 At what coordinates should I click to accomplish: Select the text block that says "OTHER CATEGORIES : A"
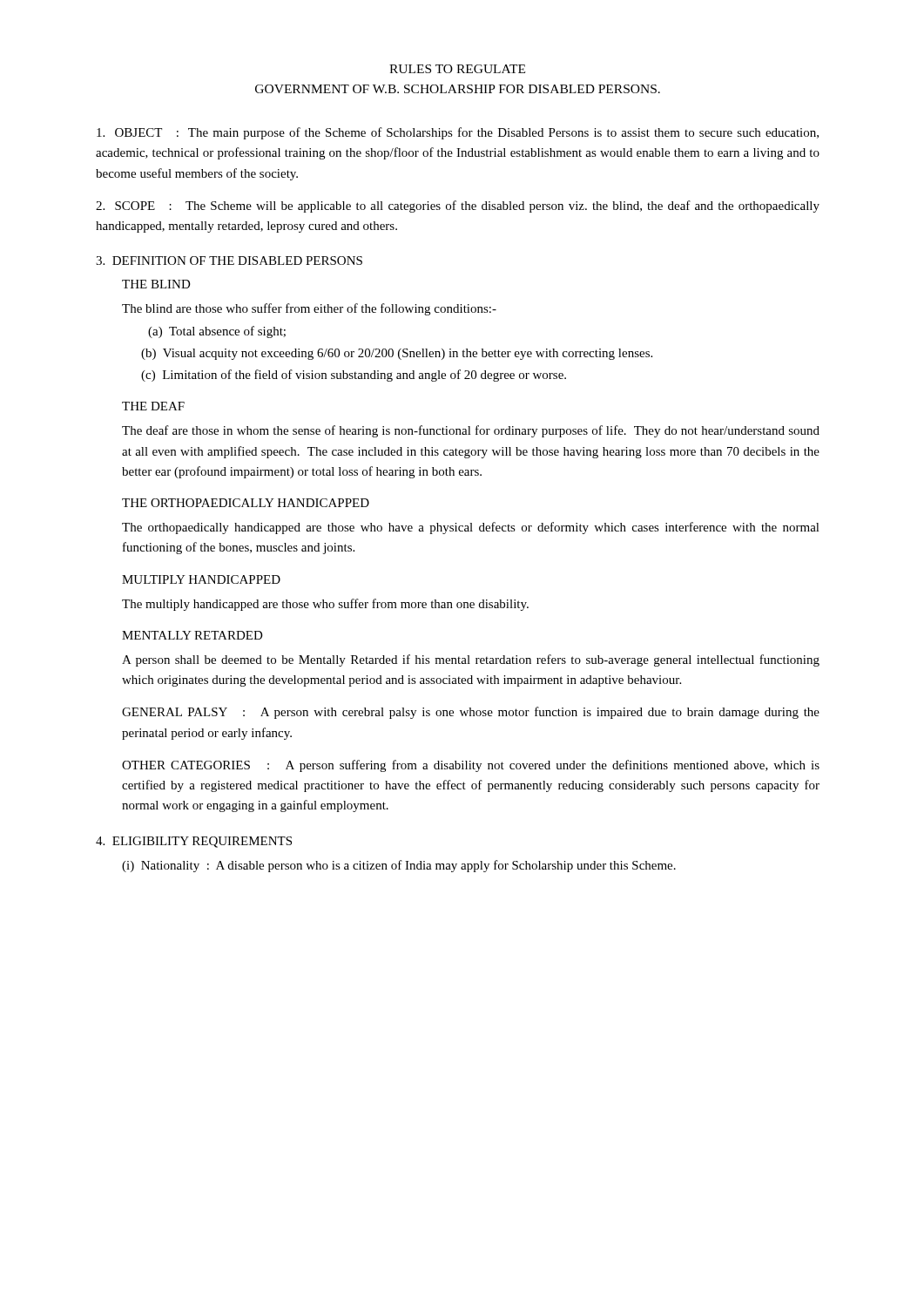pyautogui.click(x=471, y=785)
